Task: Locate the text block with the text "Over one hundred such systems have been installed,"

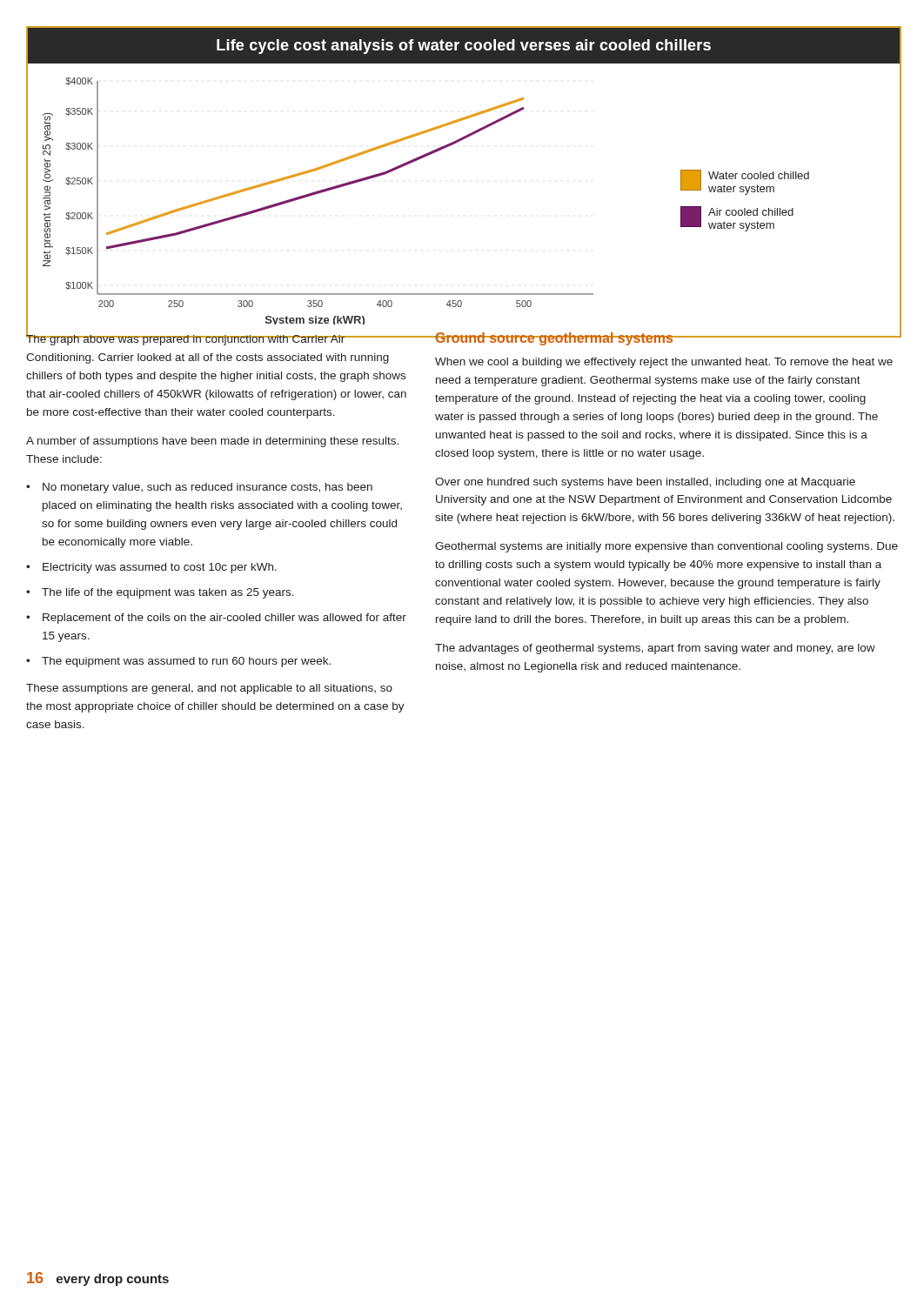Action: [665, 499]
